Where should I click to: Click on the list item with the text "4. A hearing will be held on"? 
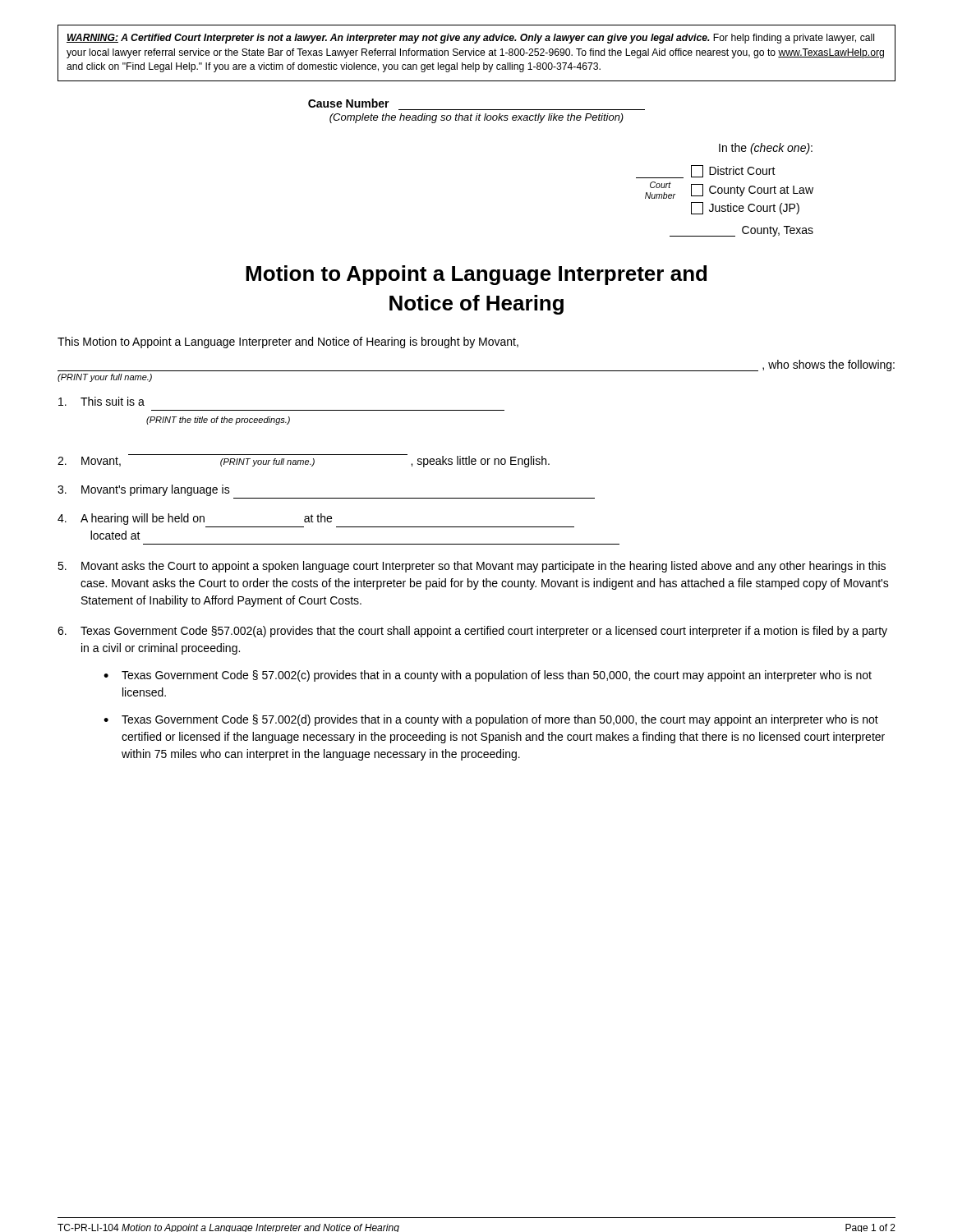coord(339,527)
